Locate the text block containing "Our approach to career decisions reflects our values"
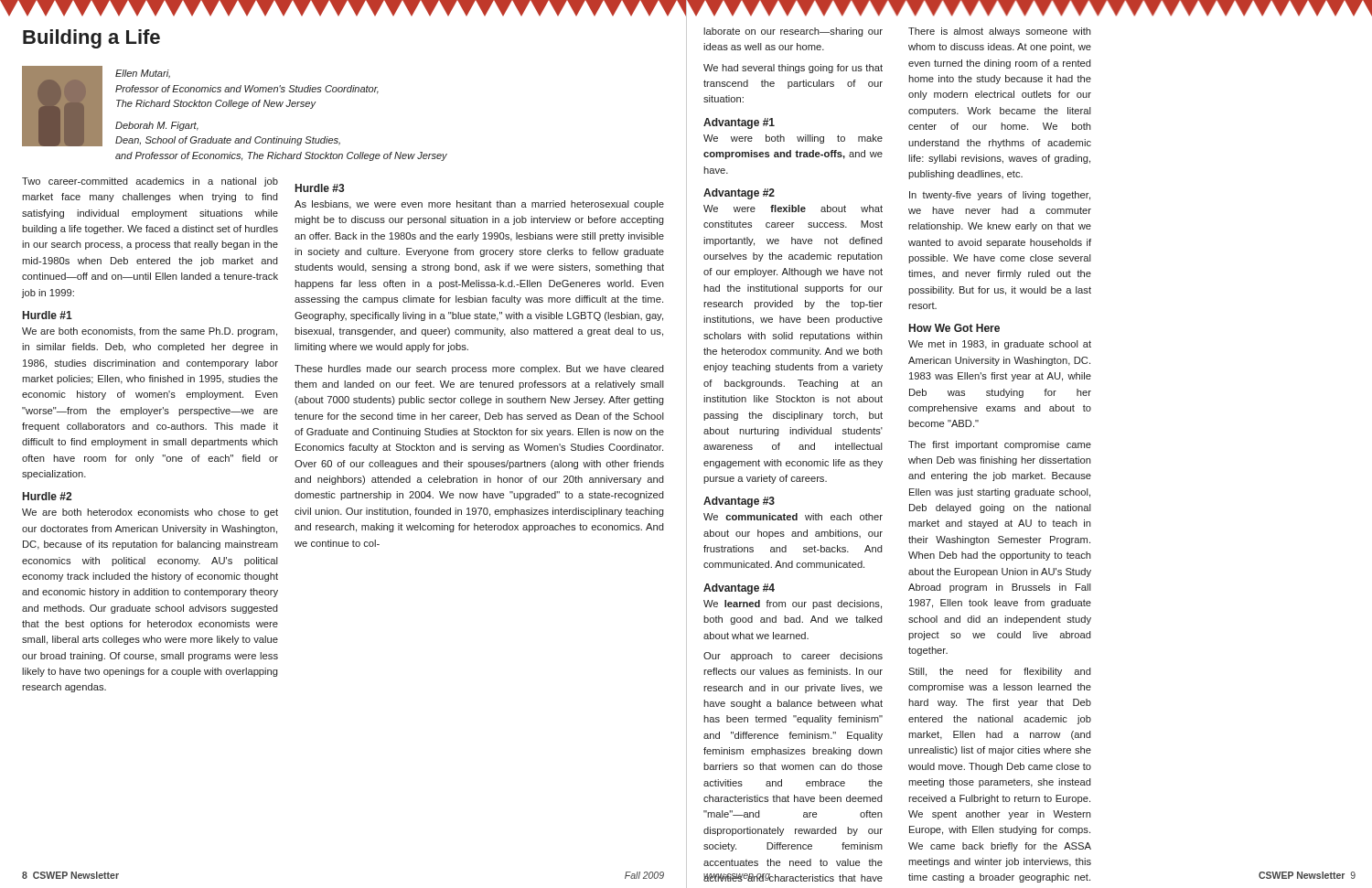1372x888 pixels. pyautogui.click(x=793, y=769)
